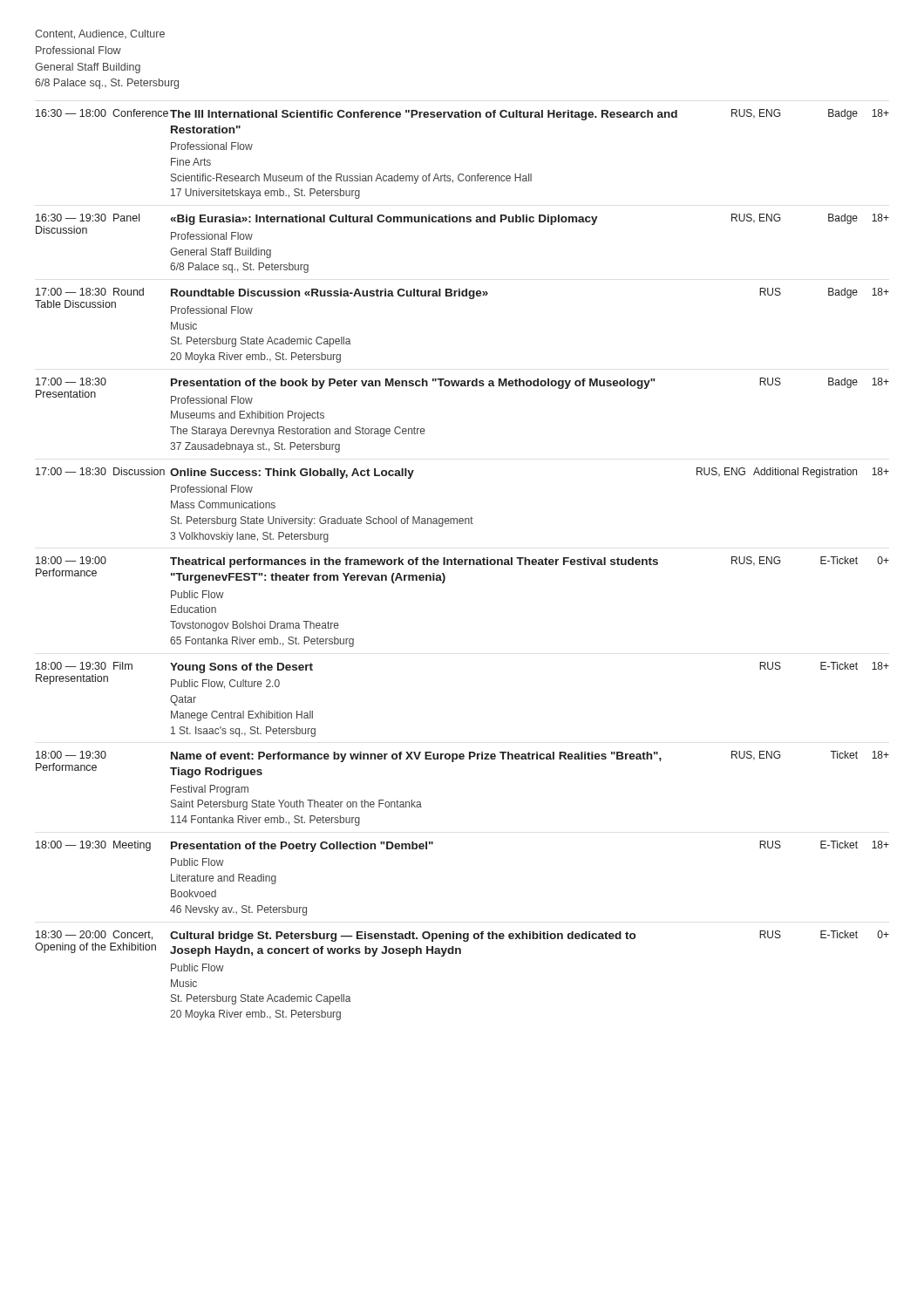Find the list item containing "18:30 — 20:00 Concert, Opening of the"
Image resolution: width=924 pixels, height=1308 pixels.
(x=462, y=944)
